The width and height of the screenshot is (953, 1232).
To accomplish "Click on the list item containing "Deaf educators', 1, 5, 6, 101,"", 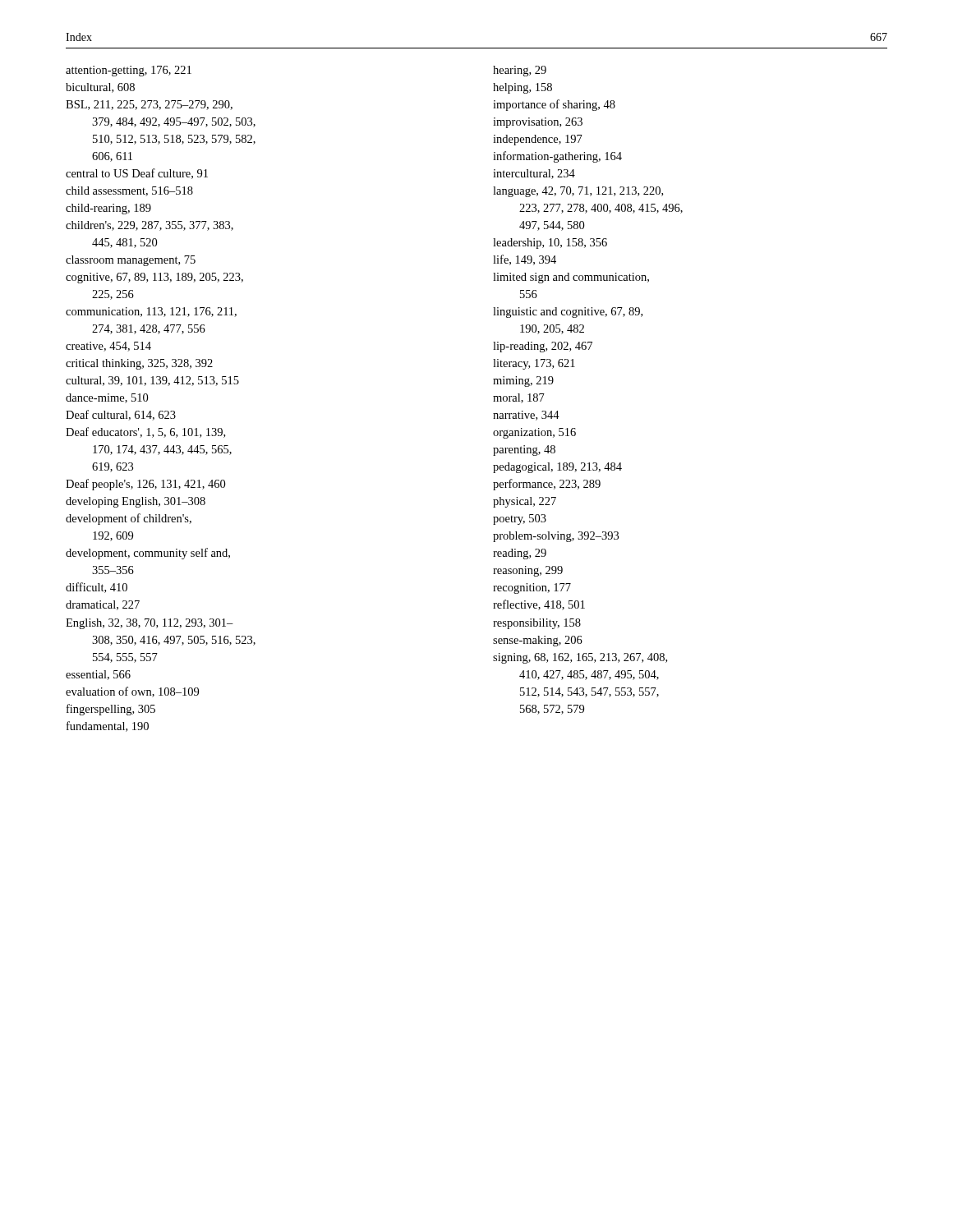I will point(145,432).
